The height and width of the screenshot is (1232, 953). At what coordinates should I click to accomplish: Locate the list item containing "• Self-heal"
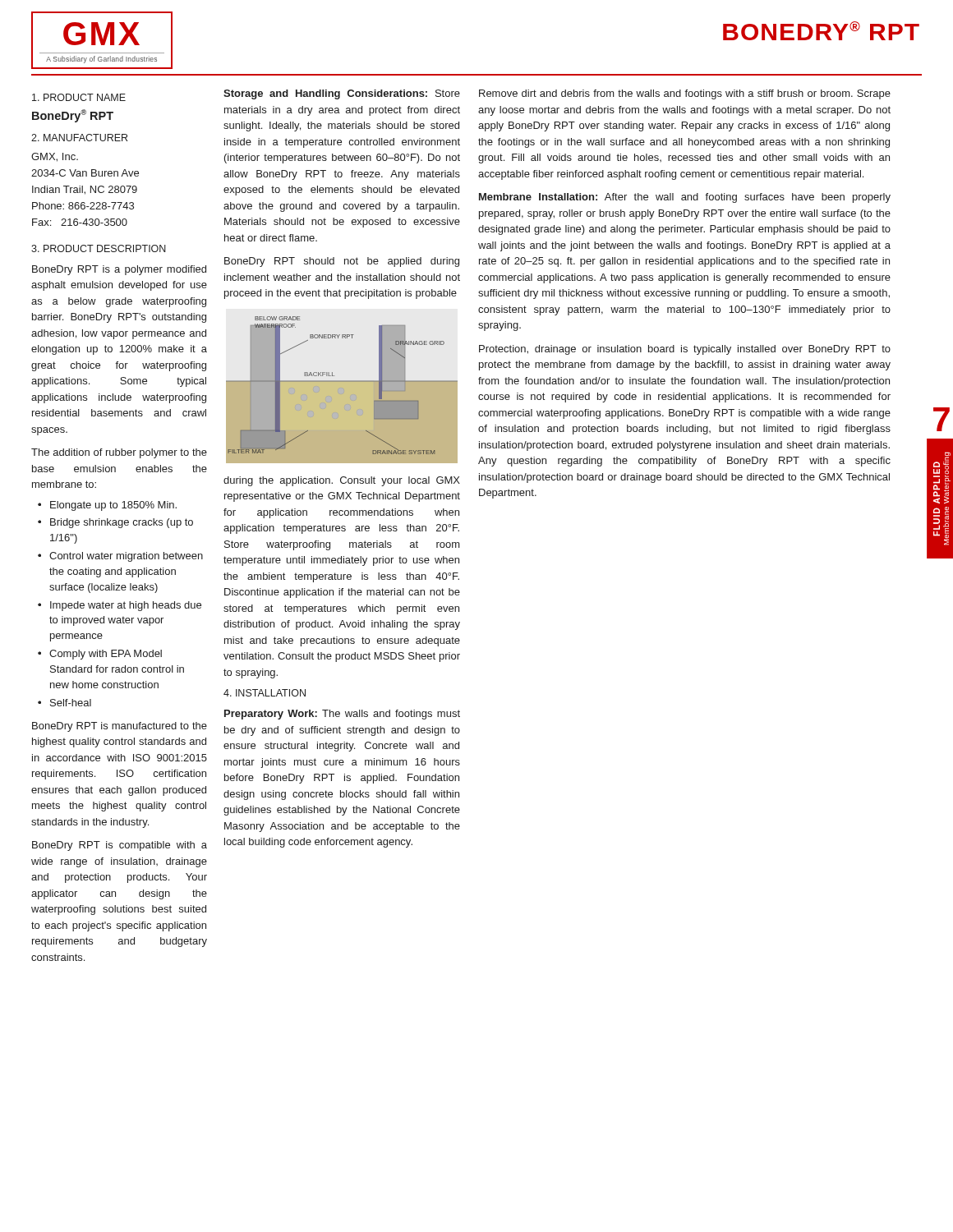(65, 703)
